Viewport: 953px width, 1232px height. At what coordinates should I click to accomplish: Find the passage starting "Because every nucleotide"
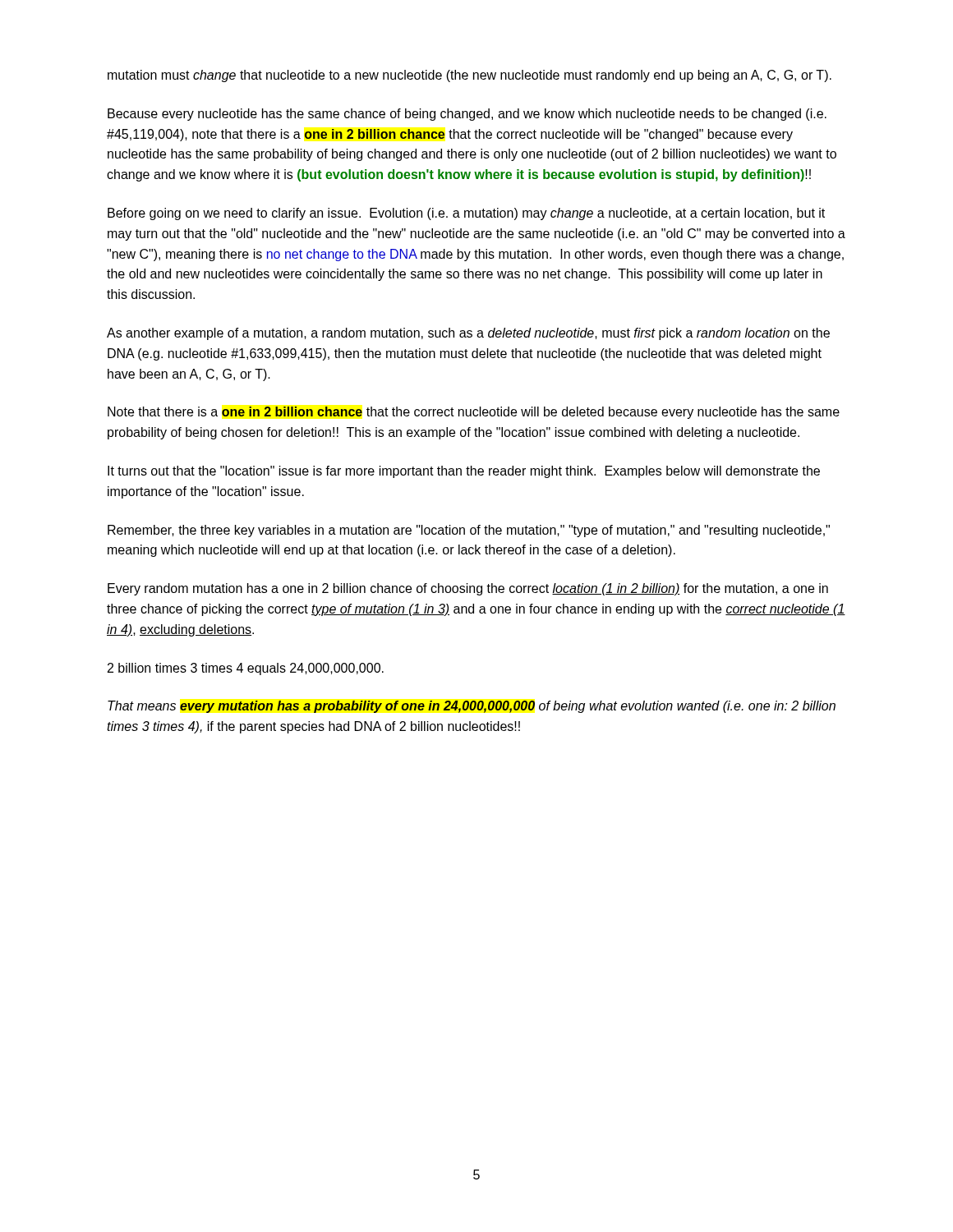pyautogui.click(x=472, y=144)
